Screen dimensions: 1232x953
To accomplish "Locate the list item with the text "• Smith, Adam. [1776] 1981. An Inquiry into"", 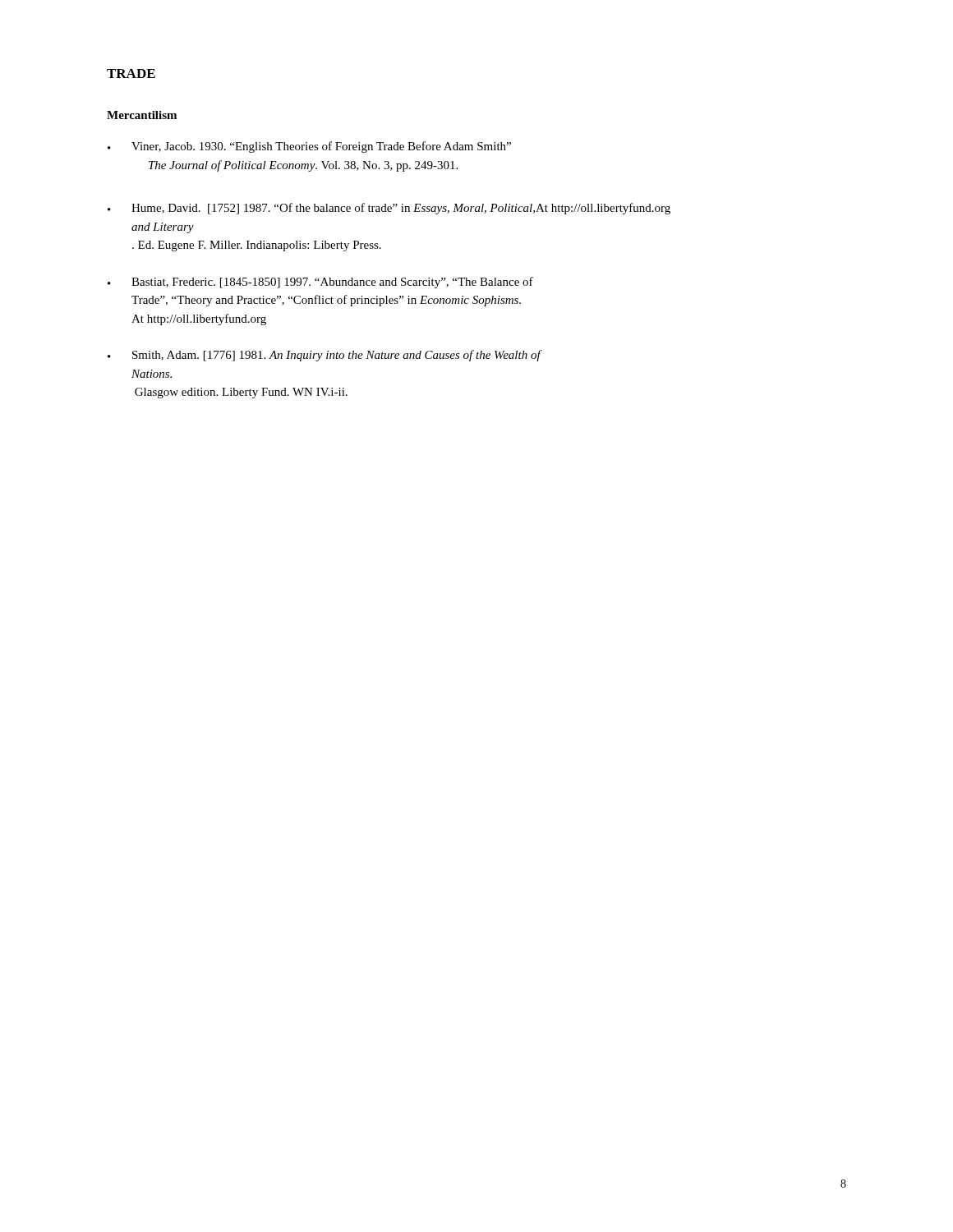I will 324,356.
